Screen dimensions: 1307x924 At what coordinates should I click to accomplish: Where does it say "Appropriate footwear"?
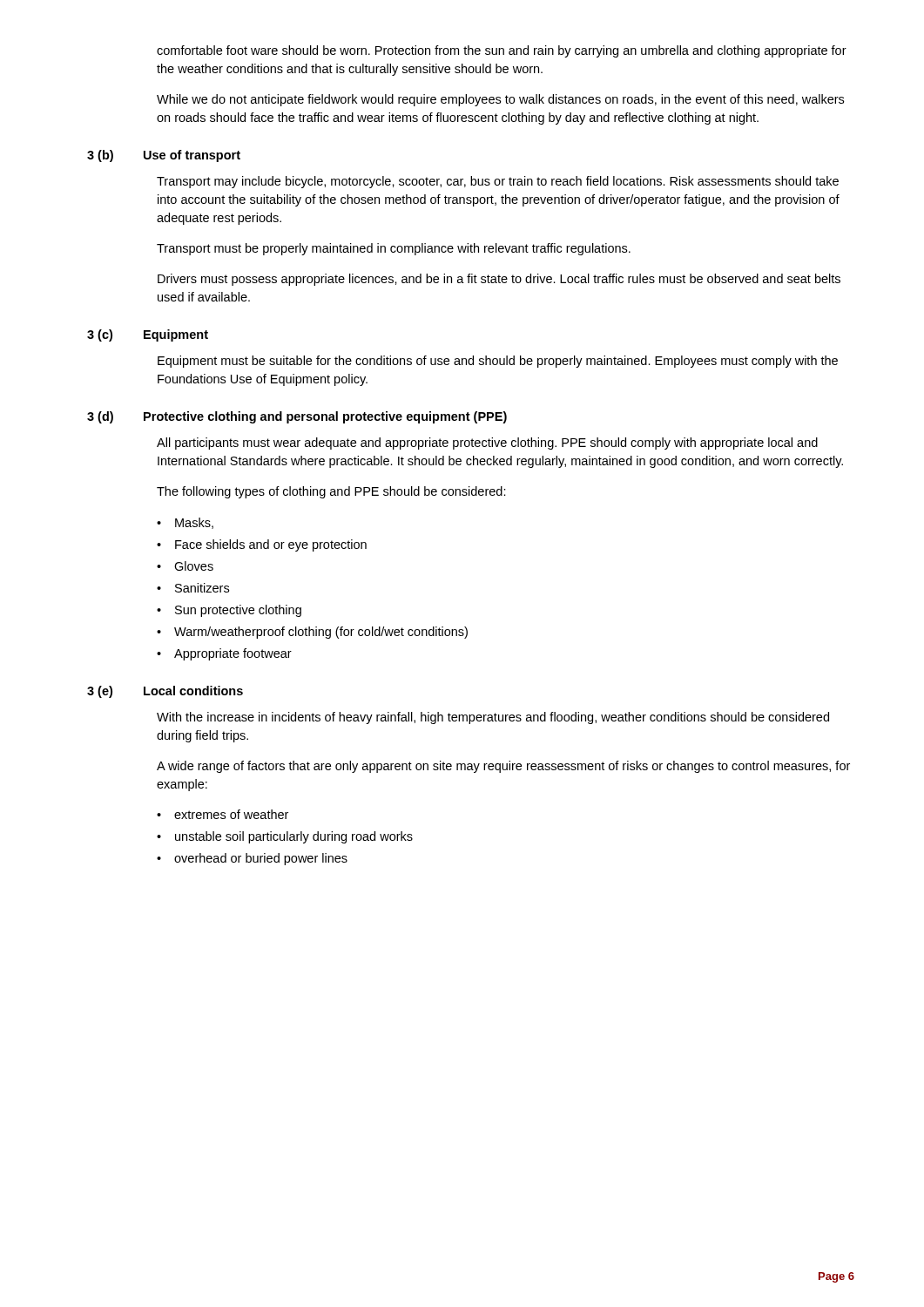point(233,653)
